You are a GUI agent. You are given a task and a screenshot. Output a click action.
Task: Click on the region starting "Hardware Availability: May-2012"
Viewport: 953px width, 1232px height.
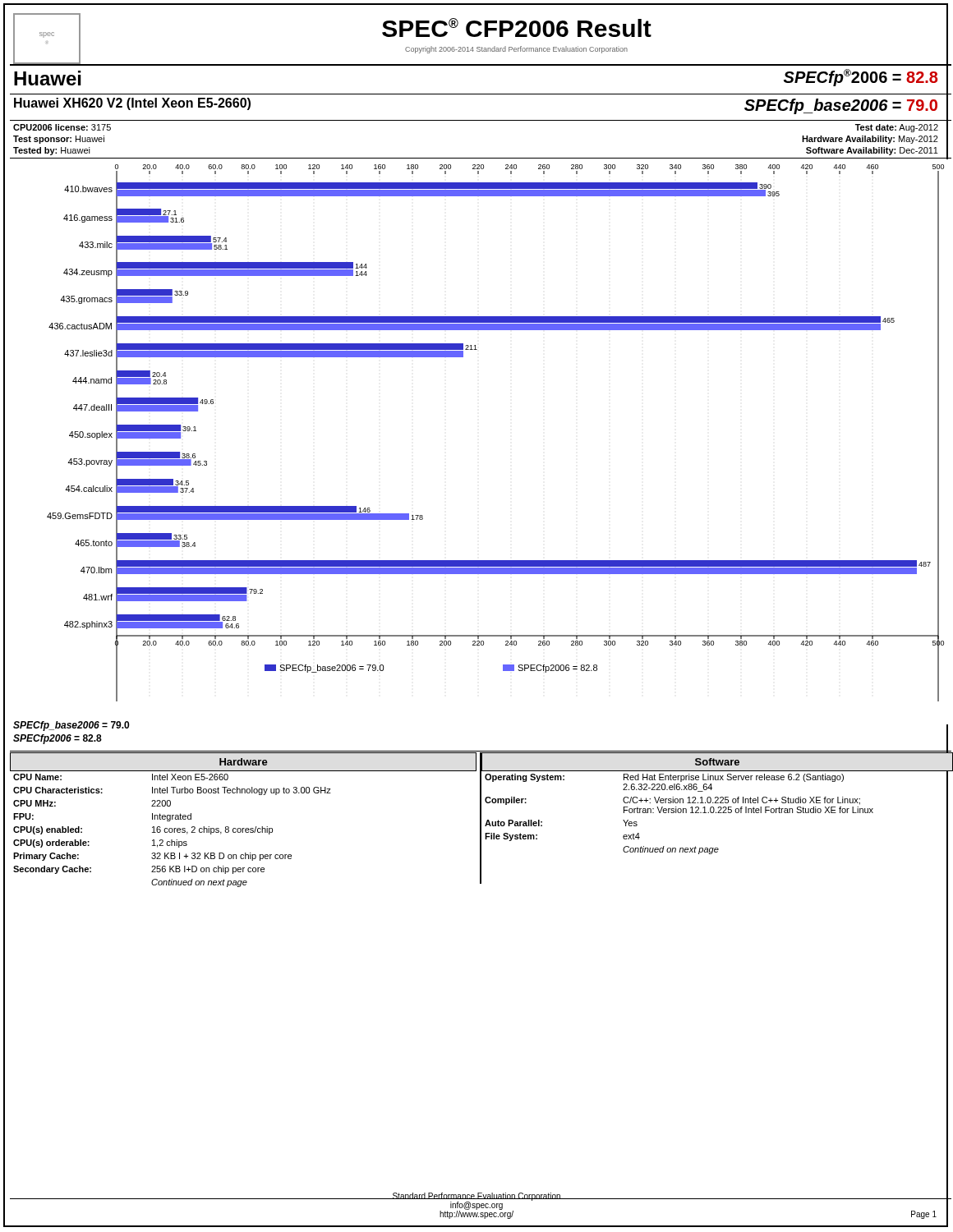(x=870, y=139)
